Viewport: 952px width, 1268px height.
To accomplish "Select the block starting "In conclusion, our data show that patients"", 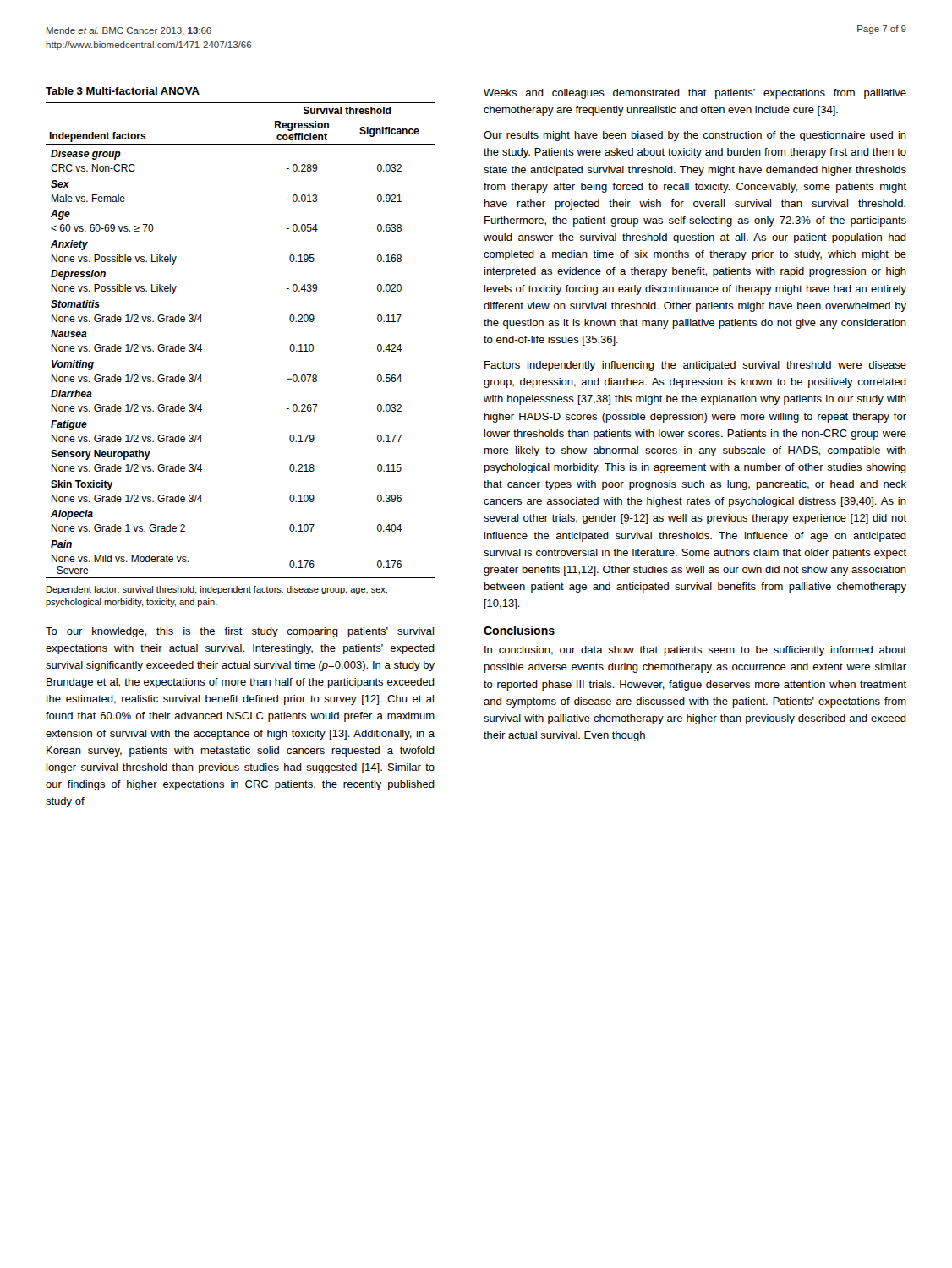I will [695, 692].
